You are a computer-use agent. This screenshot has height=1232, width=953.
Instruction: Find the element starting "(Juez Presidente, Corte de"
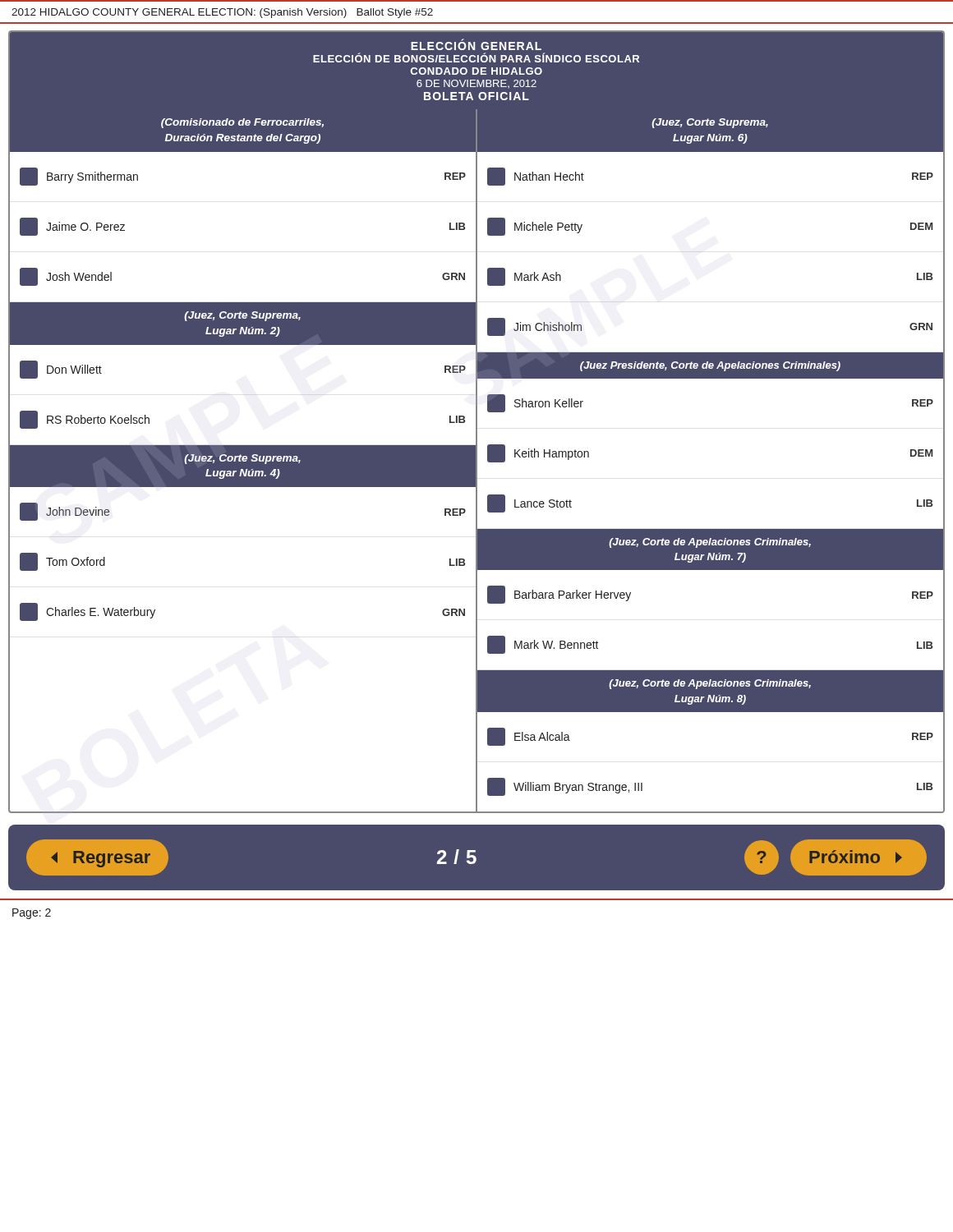[710, 365]
